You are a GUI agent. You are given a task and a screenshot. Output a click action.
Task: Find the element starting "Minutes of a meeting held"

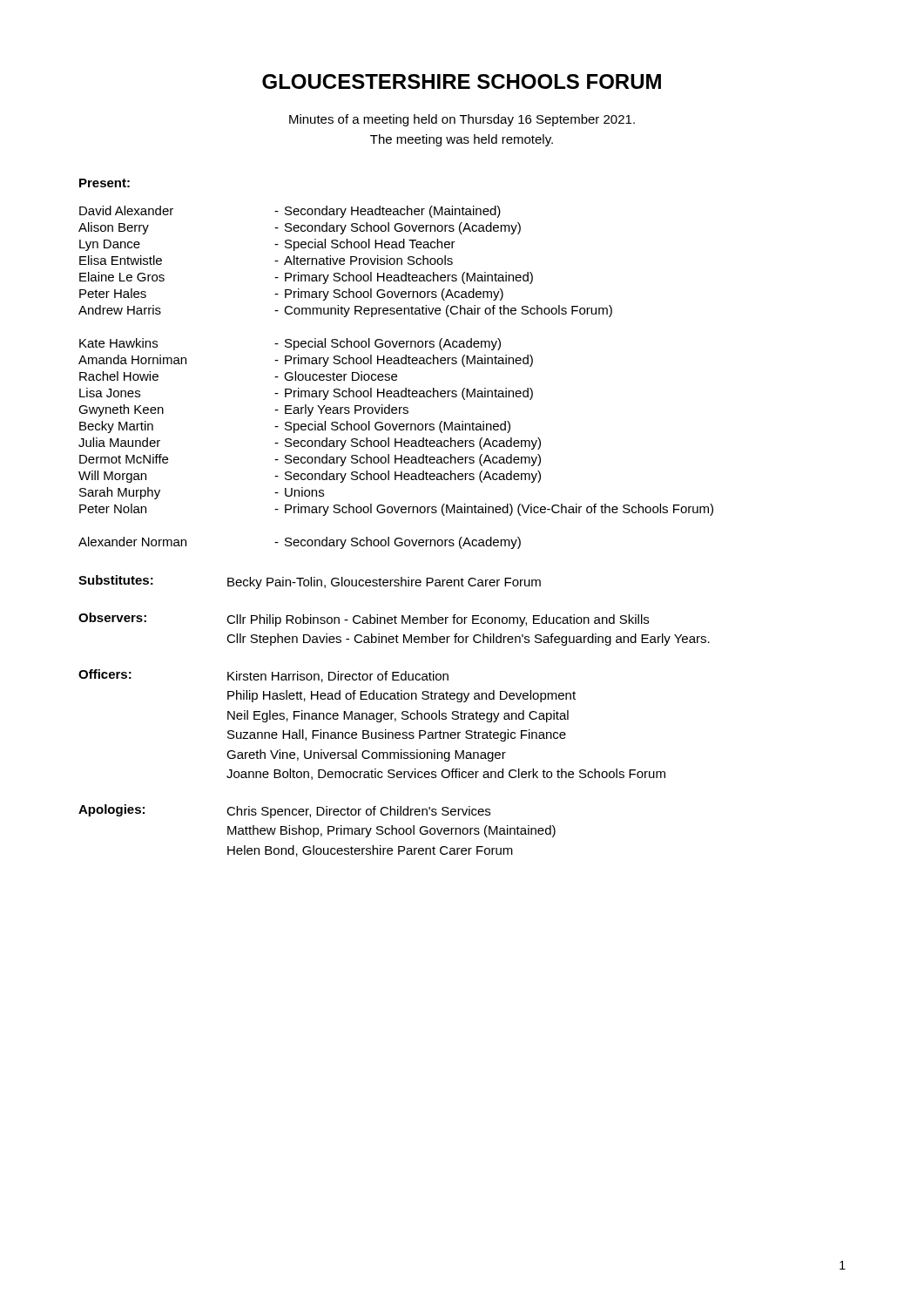click(x=462, y=129)
